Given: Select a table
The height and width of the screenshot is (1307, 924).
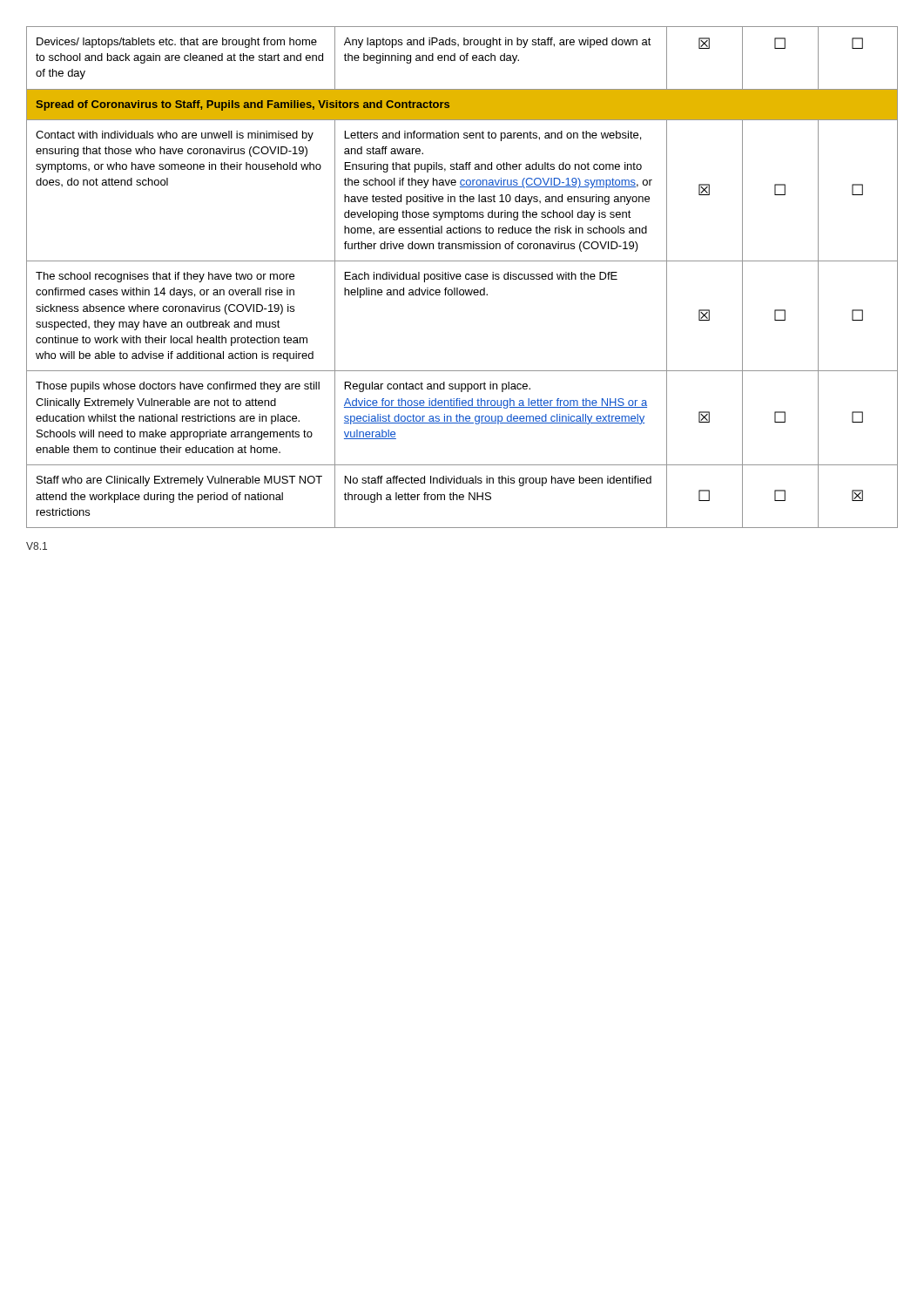Looking at the screenshot, I should (462, 277).
